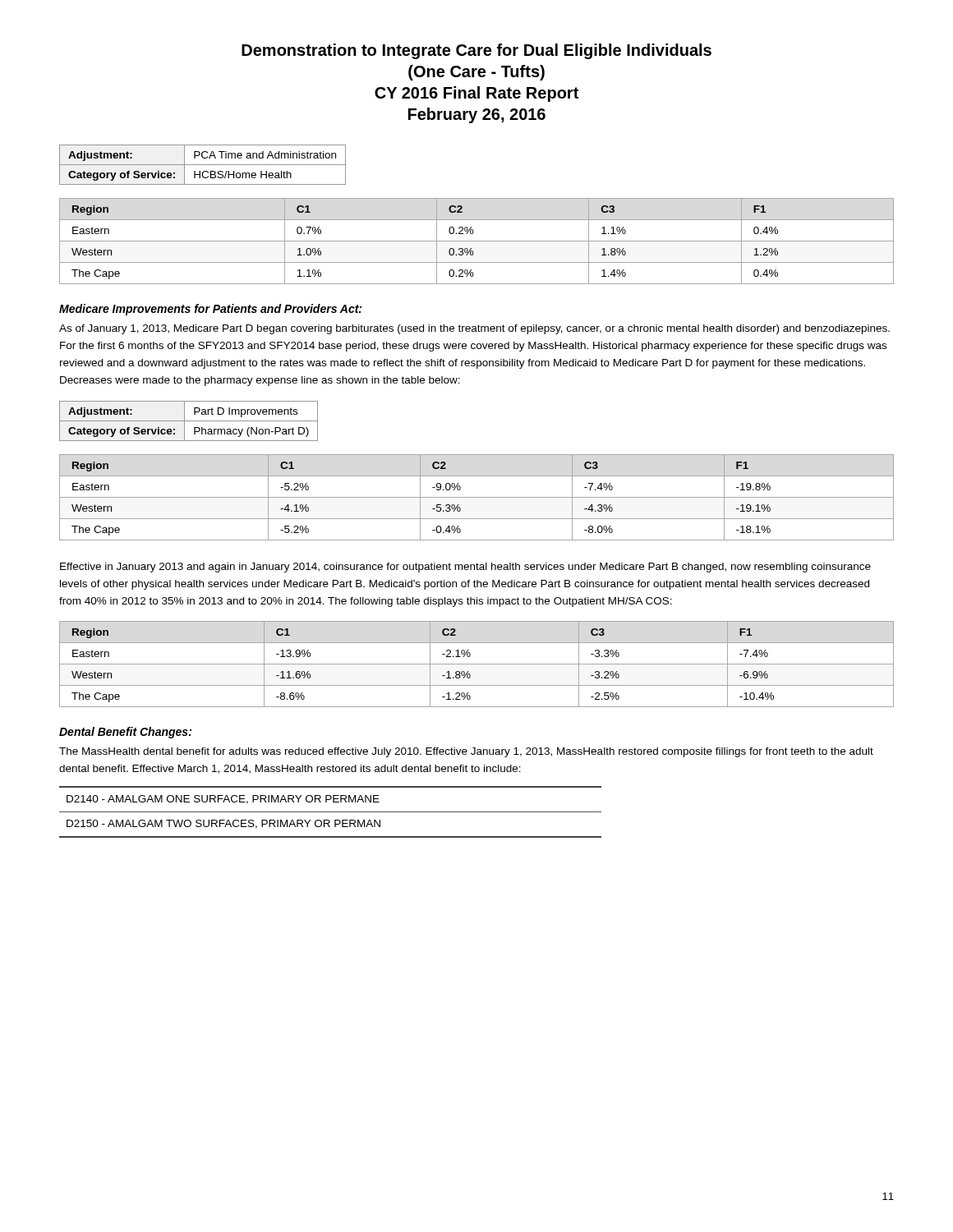Point to the region starting "The MassHealth dental benefit for adults was"
This screenshot has width=953, height=1232.
(x=466, y=760)
